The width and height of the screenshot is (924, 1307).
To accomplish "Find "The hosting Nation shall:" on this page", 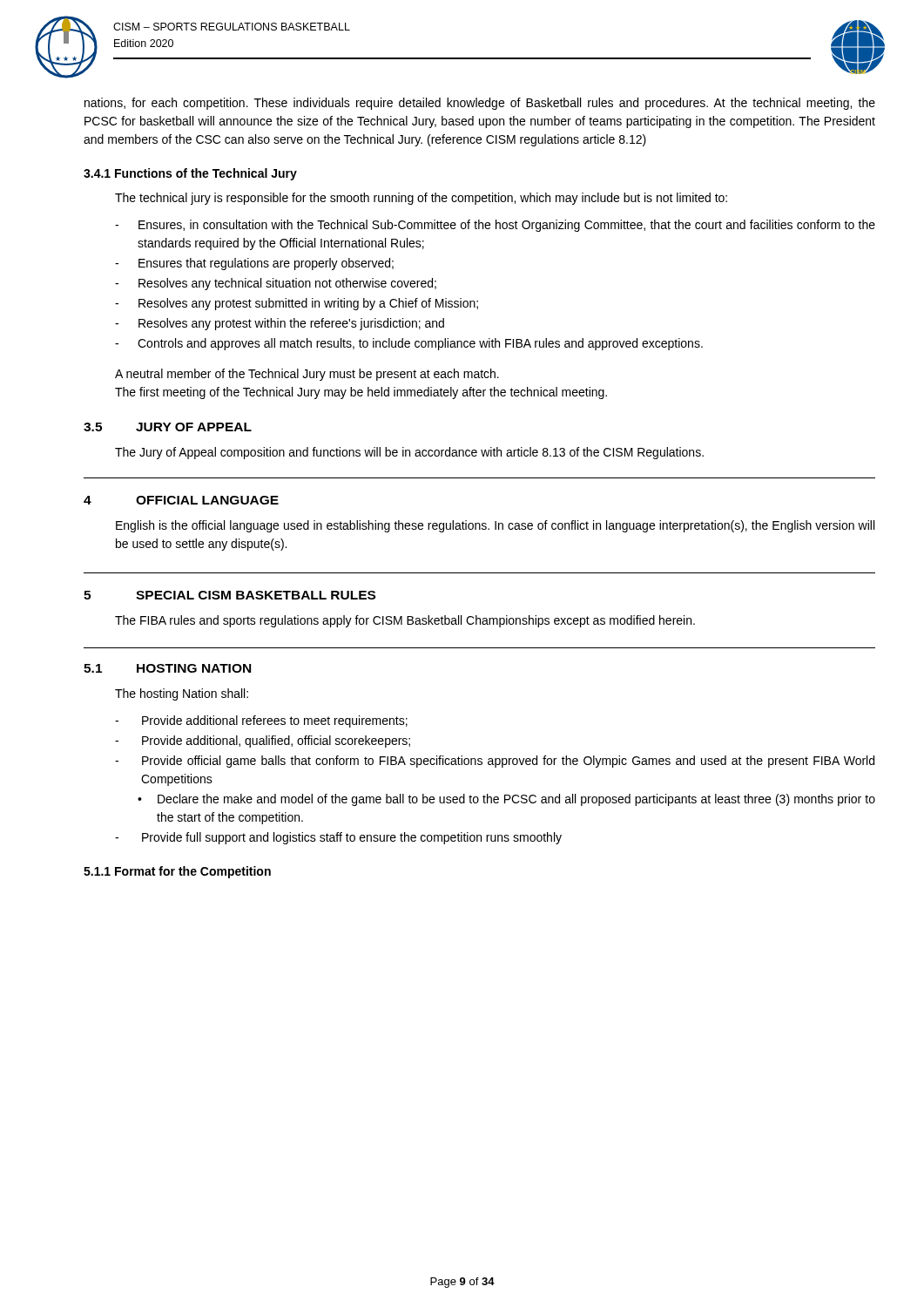I will click(x=182, y=694).
